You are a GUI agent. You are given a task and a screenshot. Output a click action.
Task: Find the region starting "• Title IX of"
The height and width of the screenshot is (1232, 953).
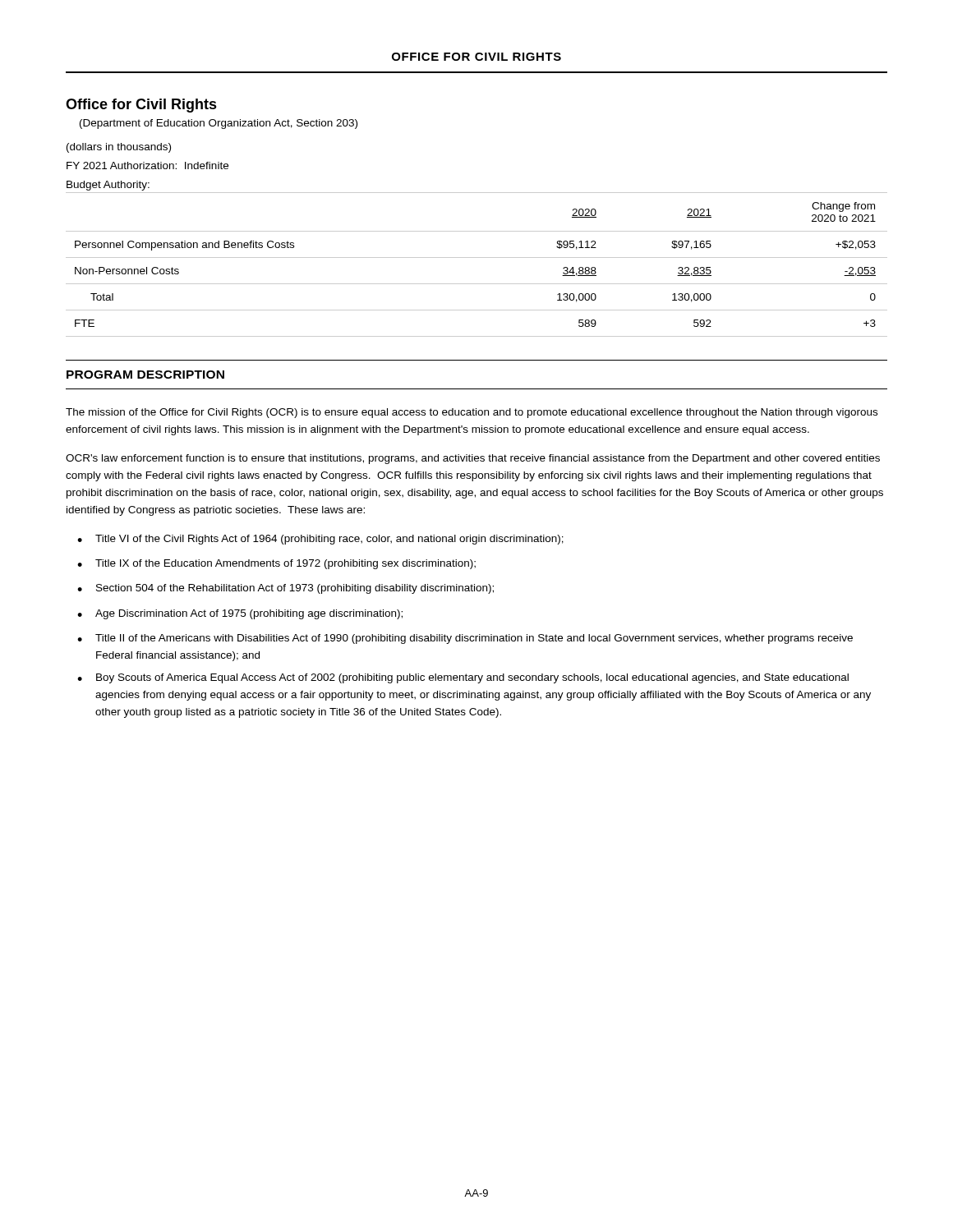(476, 565)
